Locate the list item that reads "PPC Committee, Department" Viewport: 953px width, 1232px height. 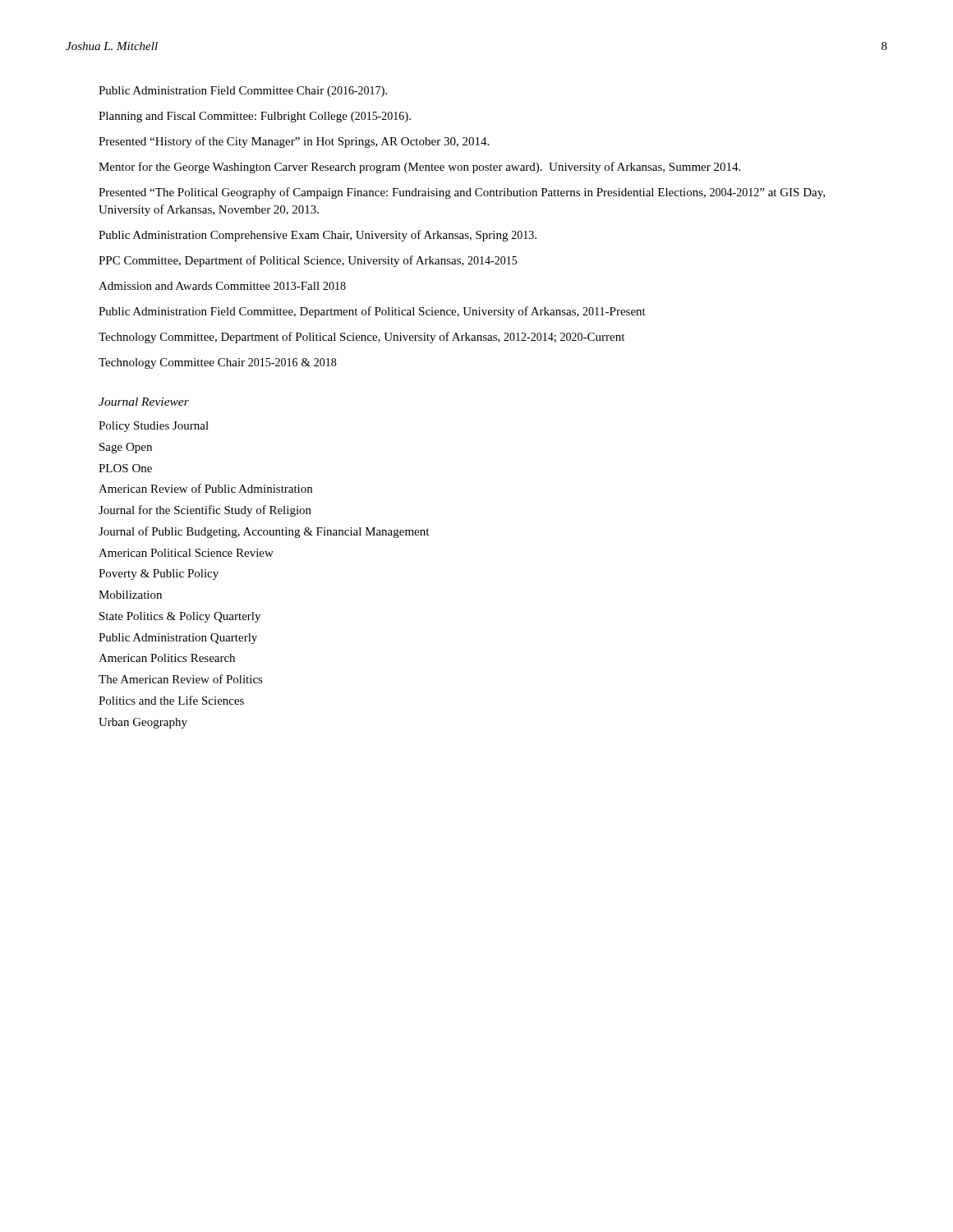[x=308, y=260]
